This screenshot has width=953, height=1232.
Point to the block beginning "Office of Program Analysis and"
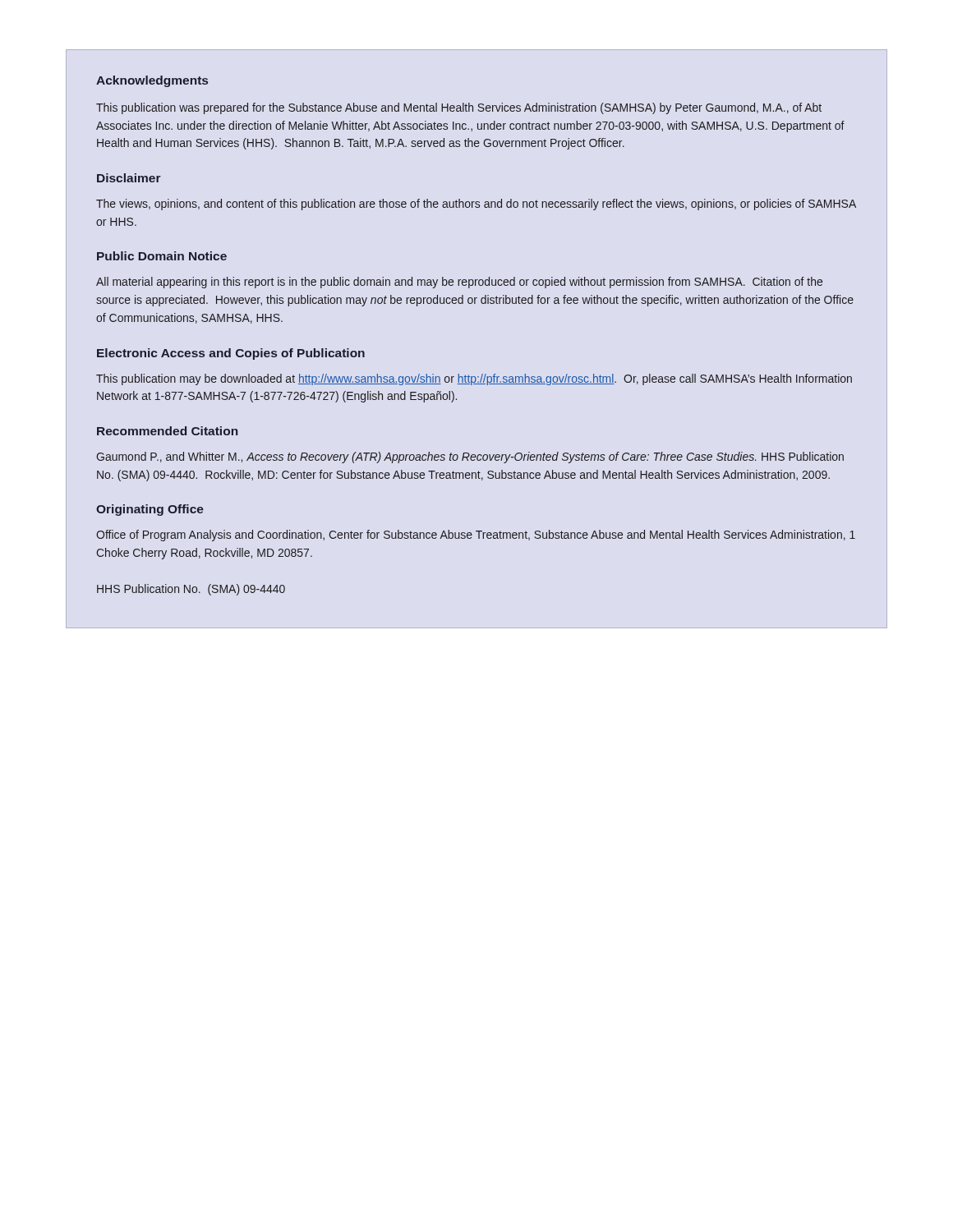476,544
